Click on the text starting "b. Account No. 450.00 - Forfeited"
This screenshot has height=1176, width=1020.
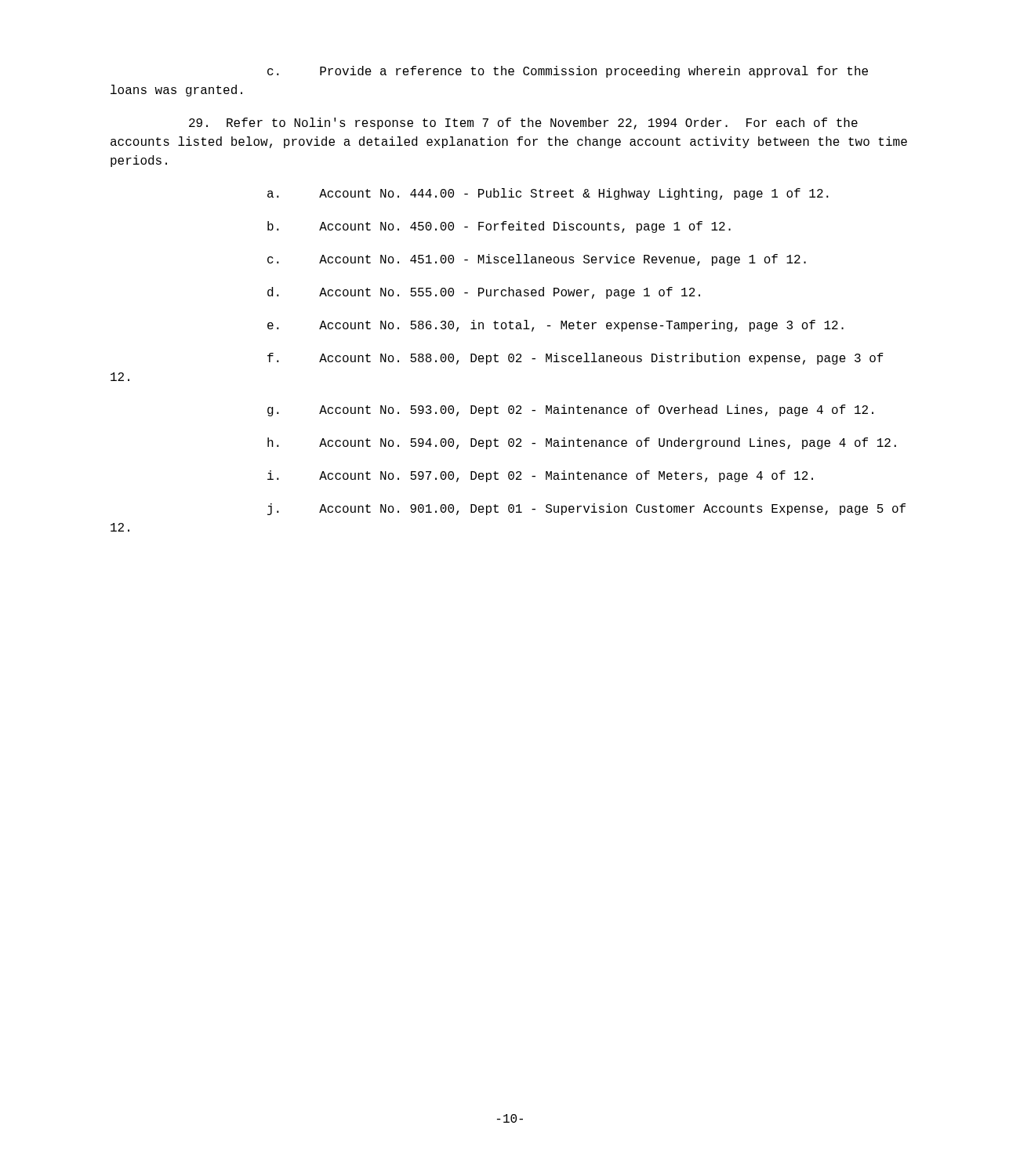click(500, 227)
